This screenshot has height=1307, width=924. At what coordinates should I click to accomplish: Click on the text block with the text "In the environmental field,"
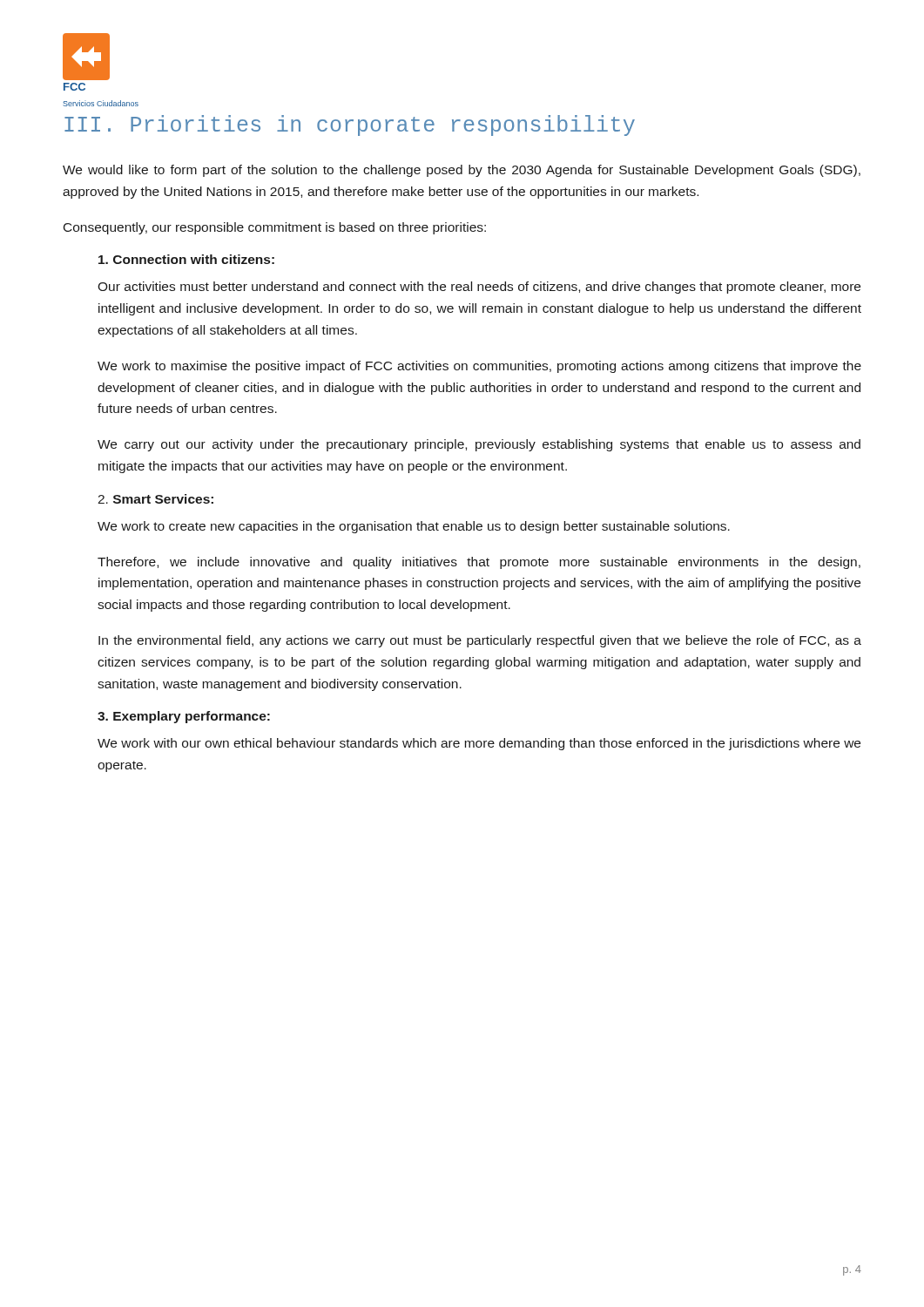click(479, 662)
